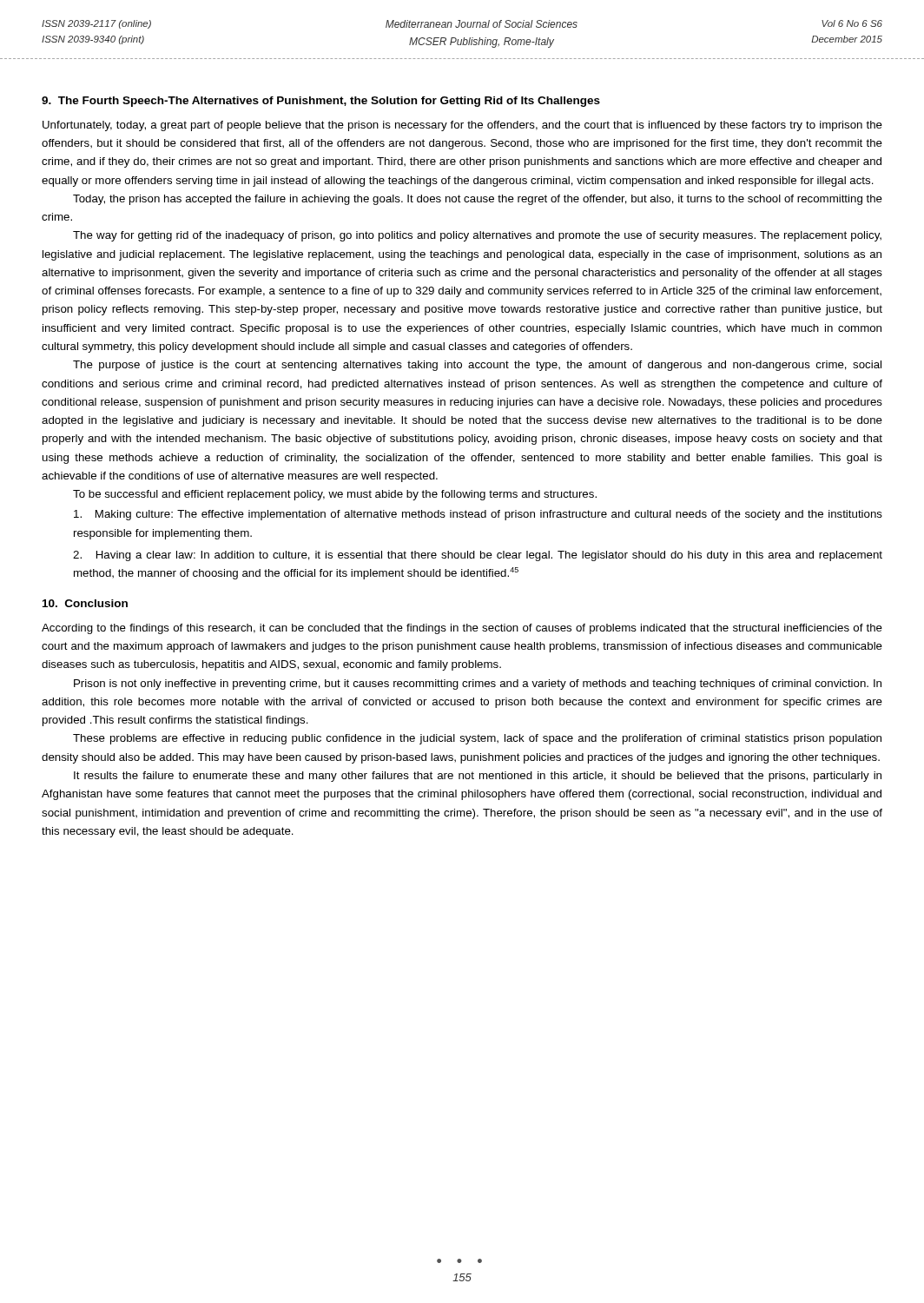Locate the section header that reads "10. Conclusion"
The height and width of the screenshot is (1303, 924).
click(85, 603)
